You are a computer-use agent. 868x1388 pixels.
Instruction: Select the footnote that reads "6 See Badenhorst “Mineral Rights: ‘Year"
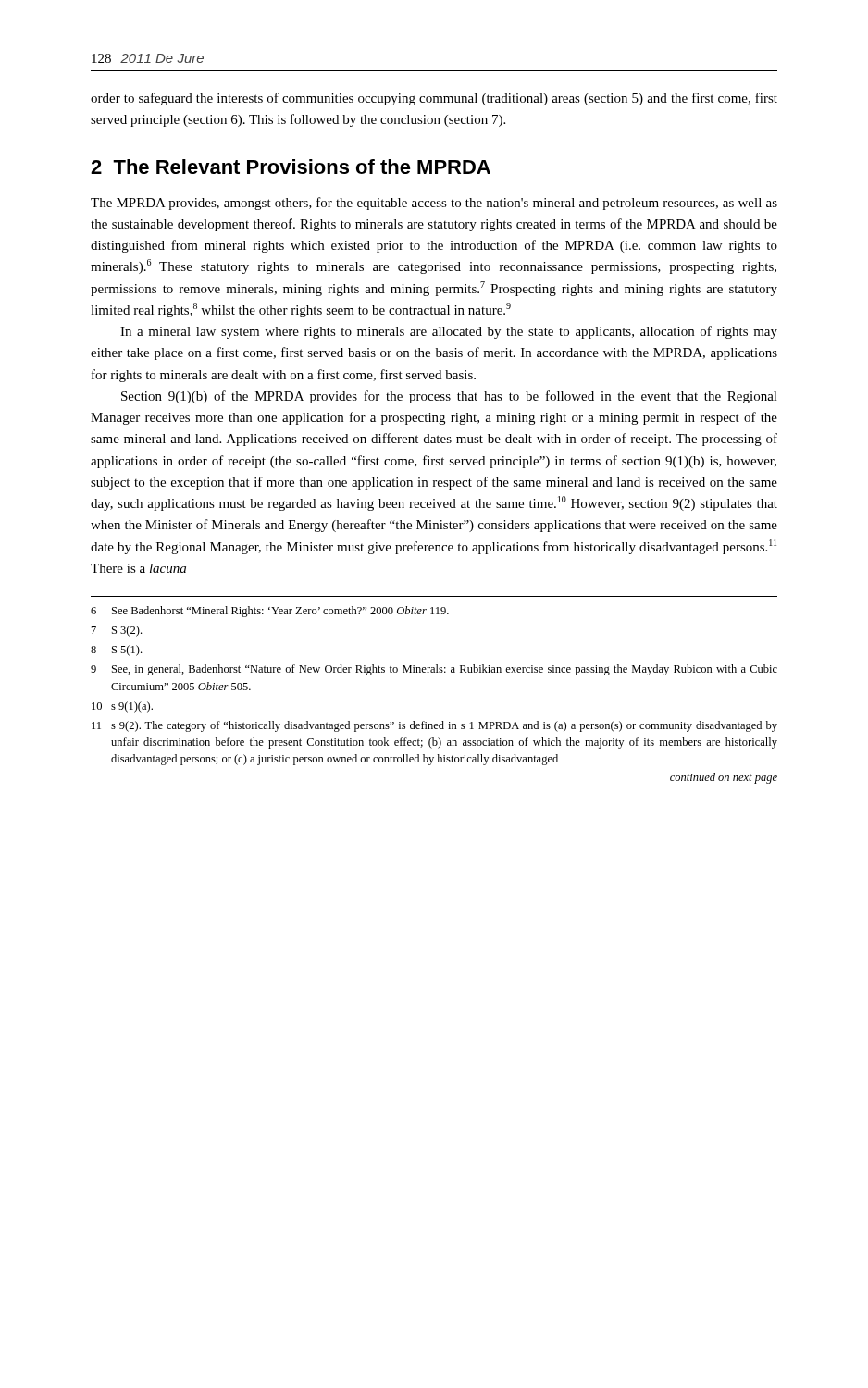270,611
